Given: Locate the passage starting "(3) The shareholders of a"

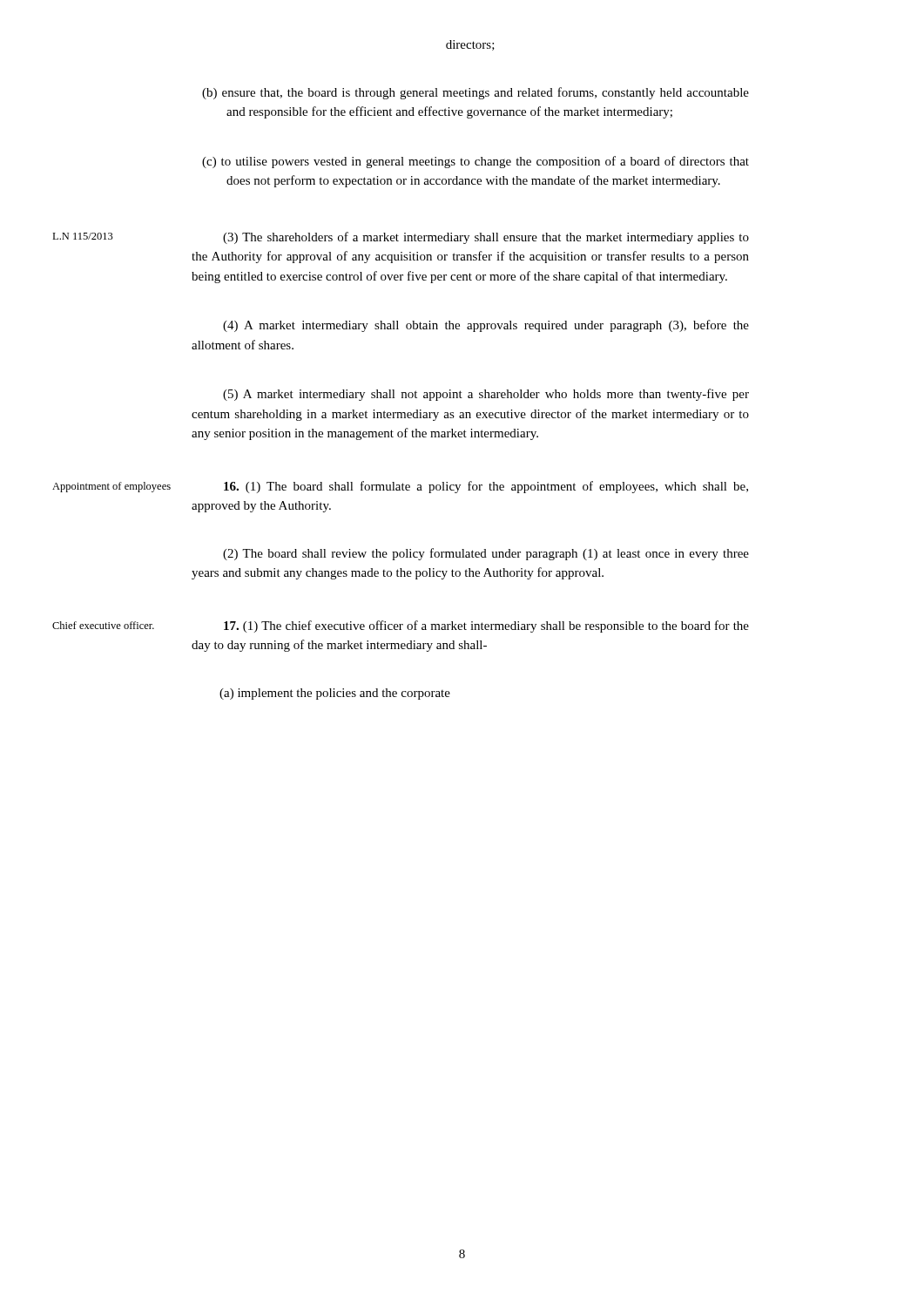Looking at the screenshot, I should click(470, 256).
